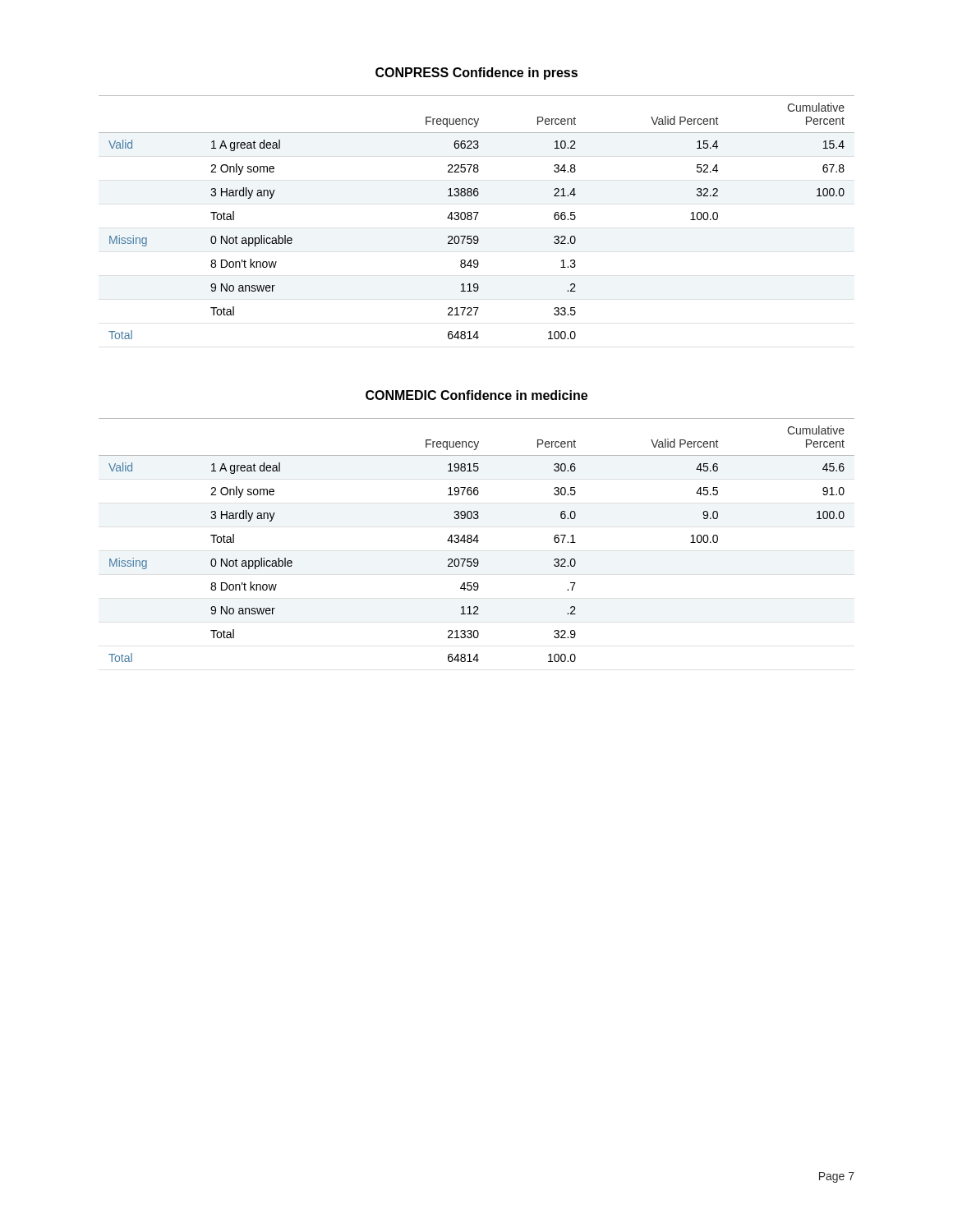Locate the region starting "CONMEDIC Confidence in"

(476, 395)
